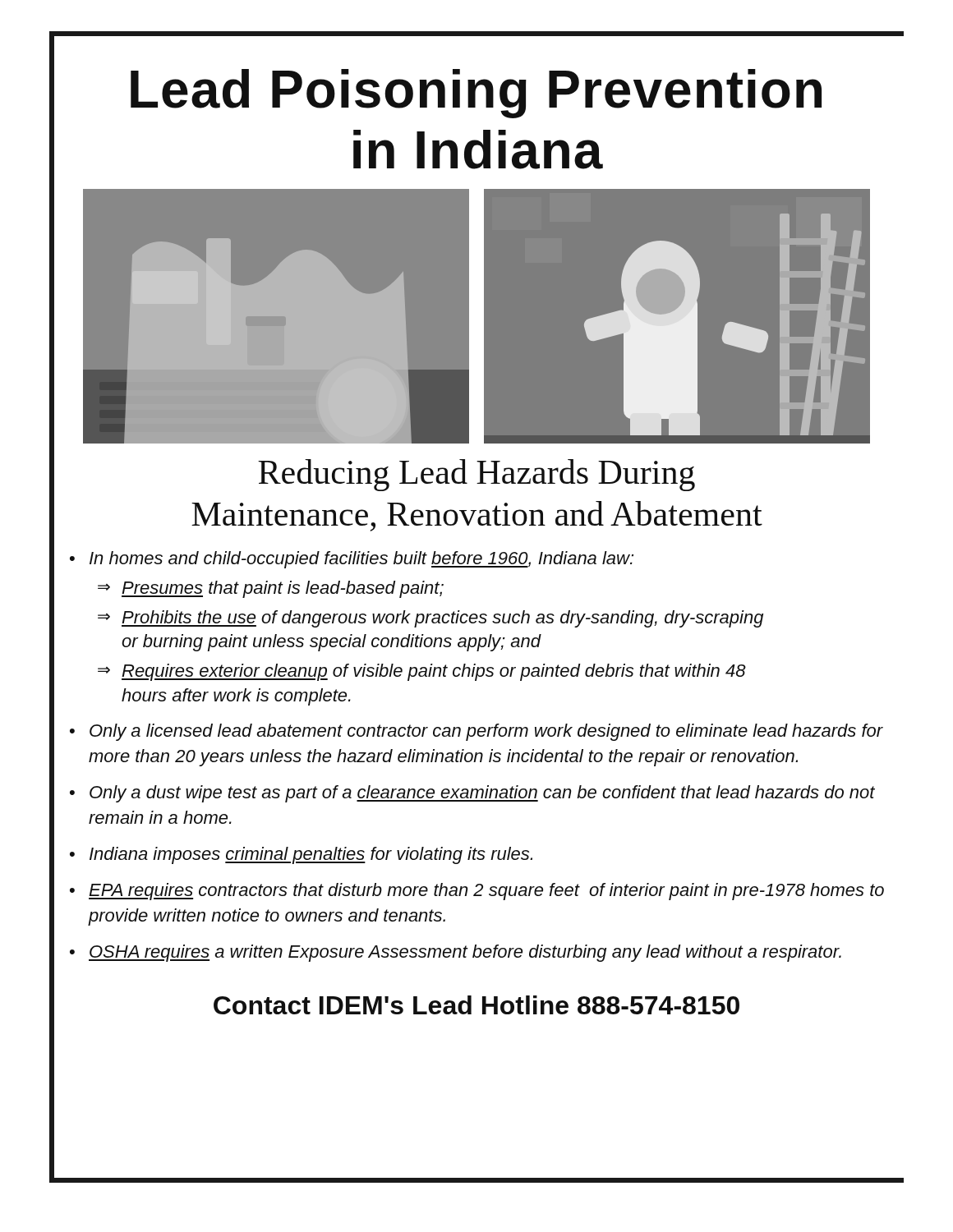Click the passage that begins "Only a licensed lead abatement contractor can"
The width and height of the screenshot is (953, 1232).
(486, 743)
